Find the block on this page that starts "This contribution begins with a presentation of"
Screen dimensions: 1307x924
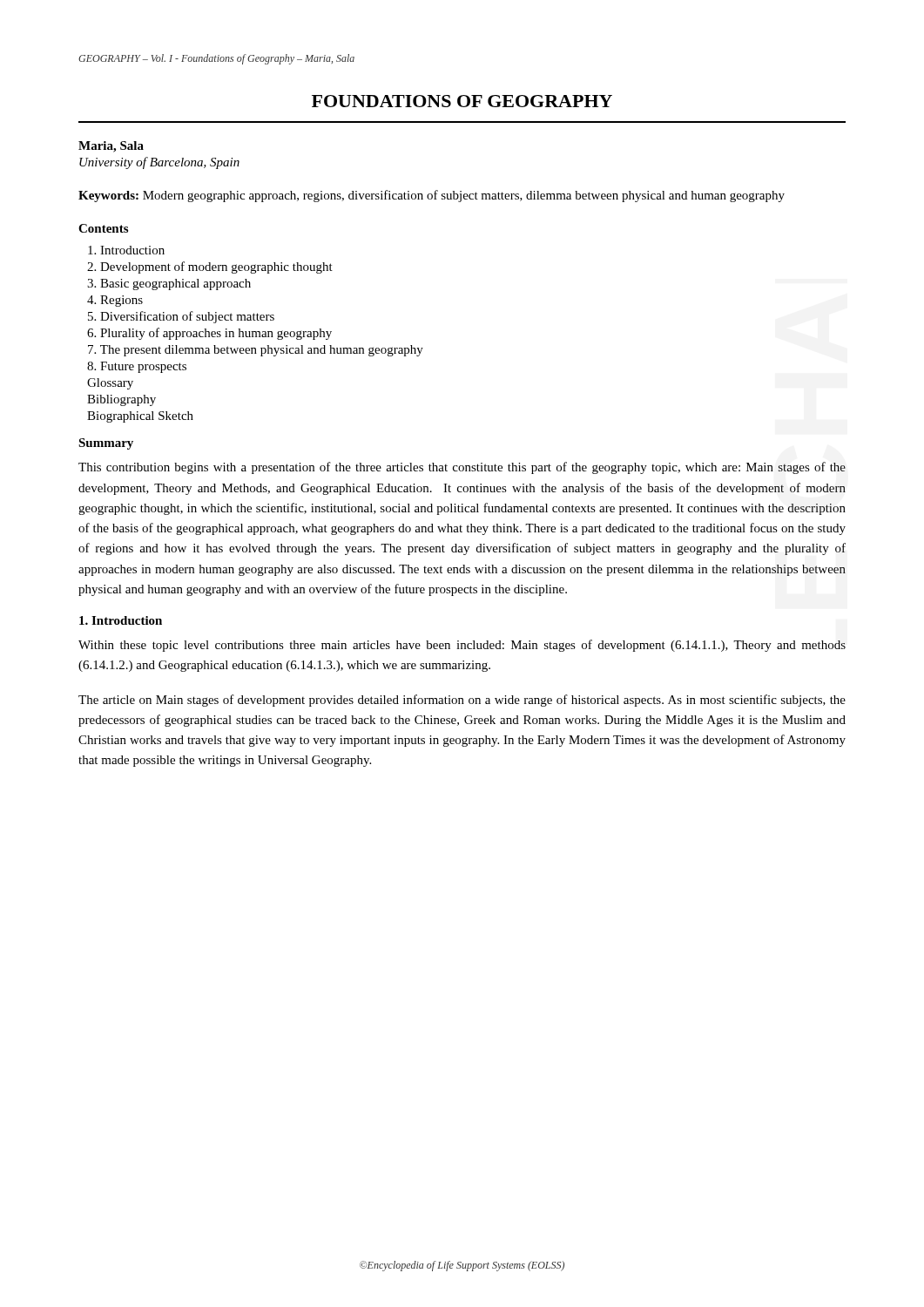(462, 528)
